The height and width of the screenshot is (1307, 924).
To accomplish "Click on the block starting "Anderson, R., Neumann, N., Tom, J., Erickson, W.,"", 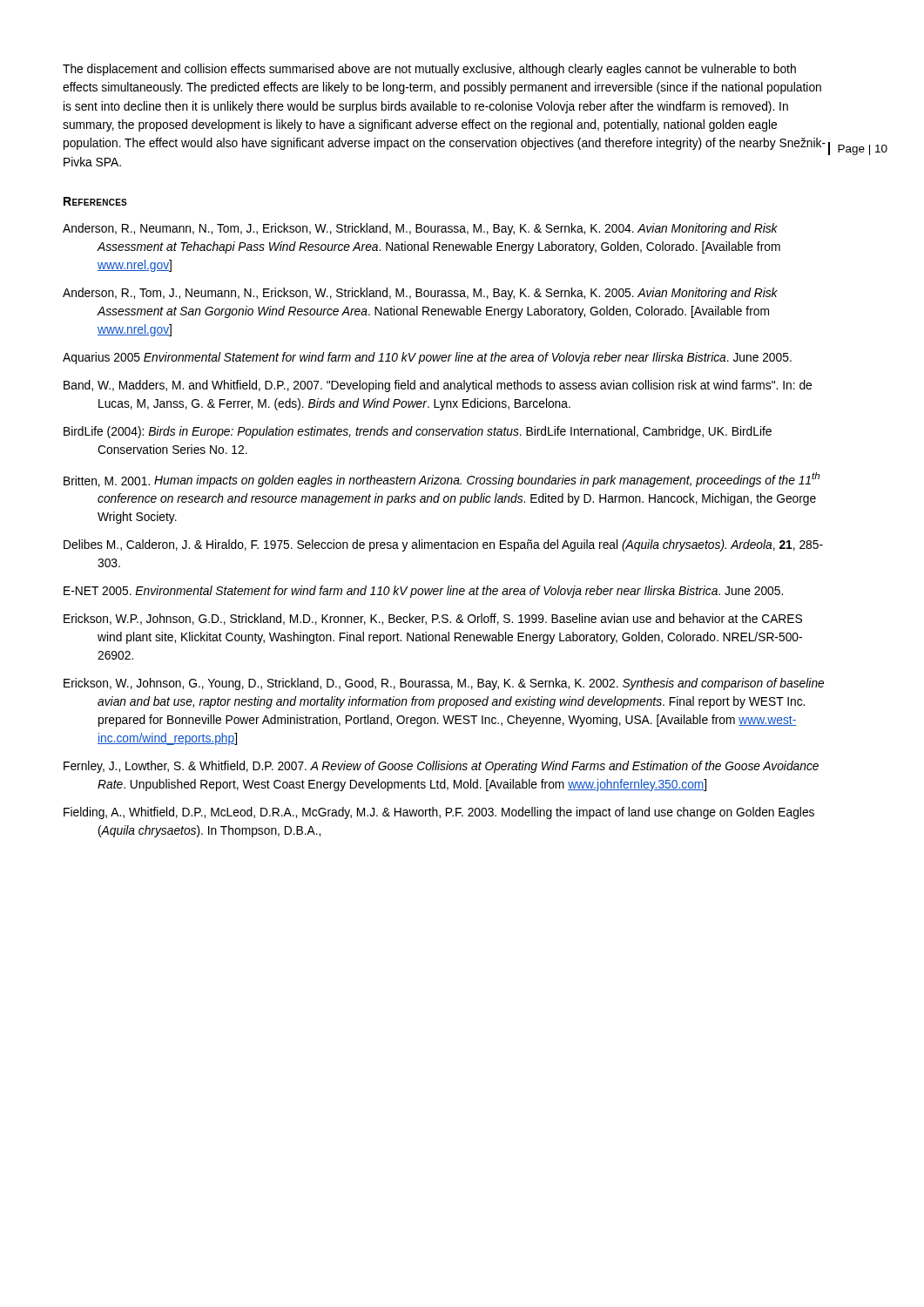I will pos(422,247).
